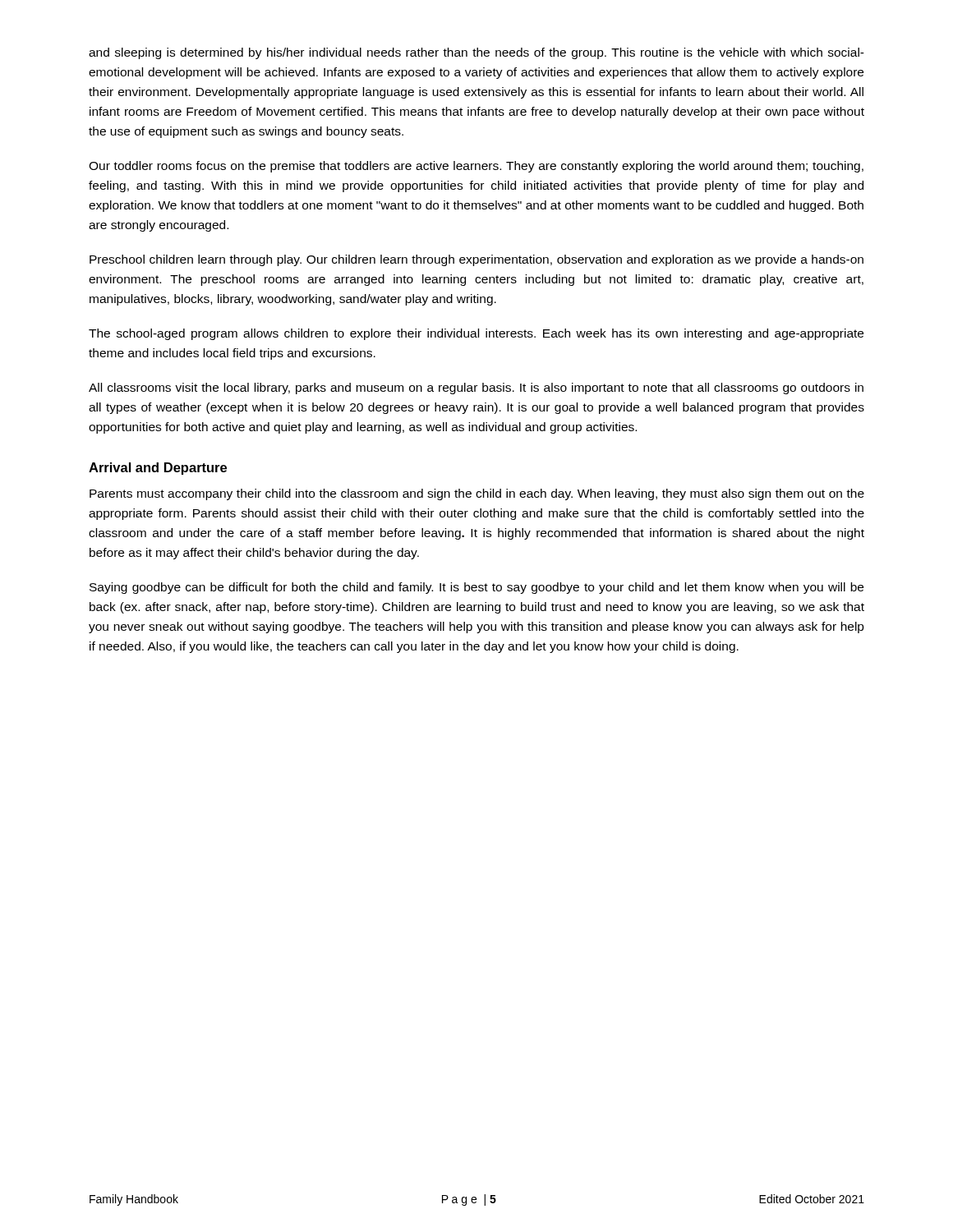Locate the text block that says "Our toddler rooms focus on the premise"

[476, 195]
